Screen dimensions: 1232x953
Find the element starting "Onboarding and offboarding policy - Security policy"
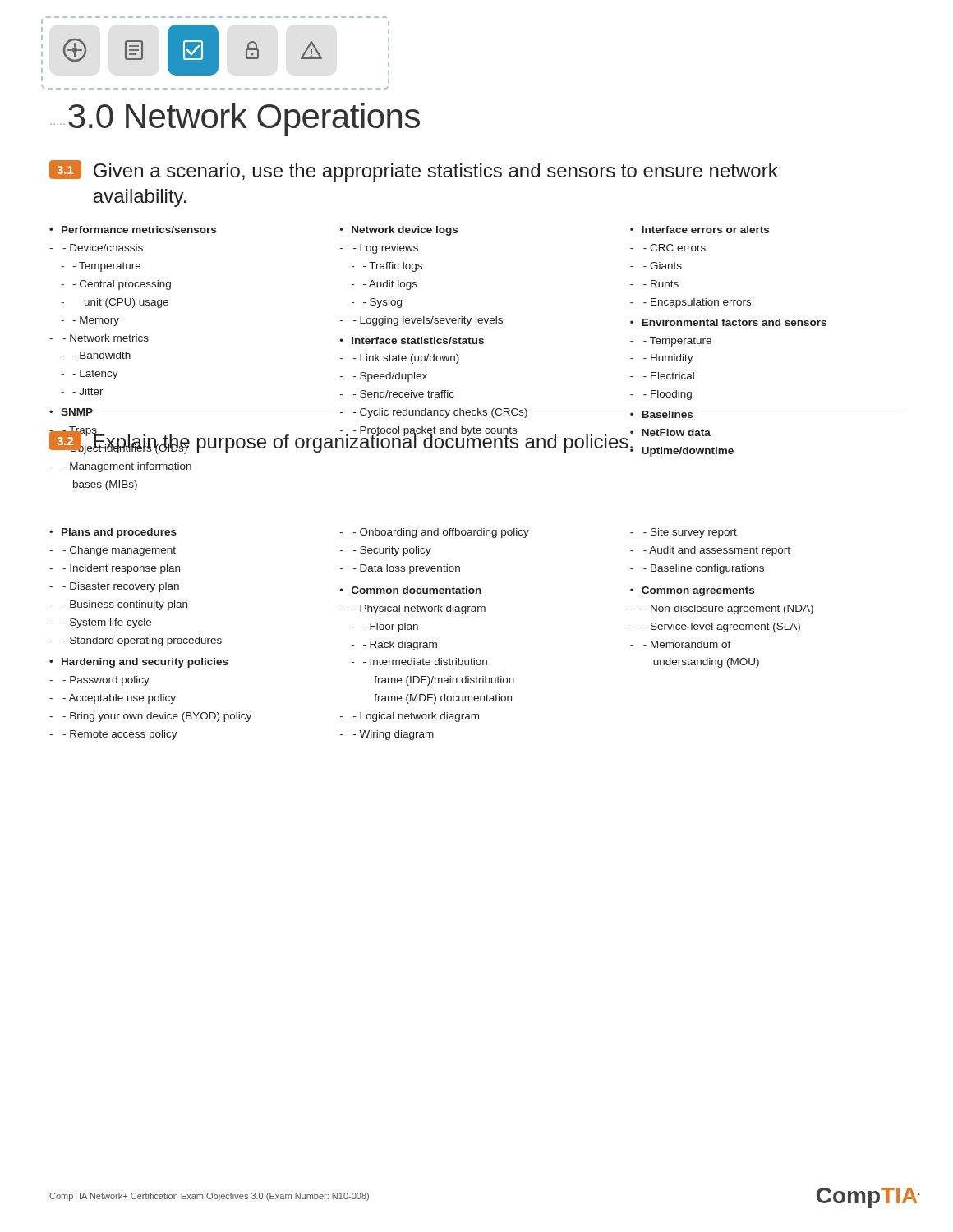(435, 533)
